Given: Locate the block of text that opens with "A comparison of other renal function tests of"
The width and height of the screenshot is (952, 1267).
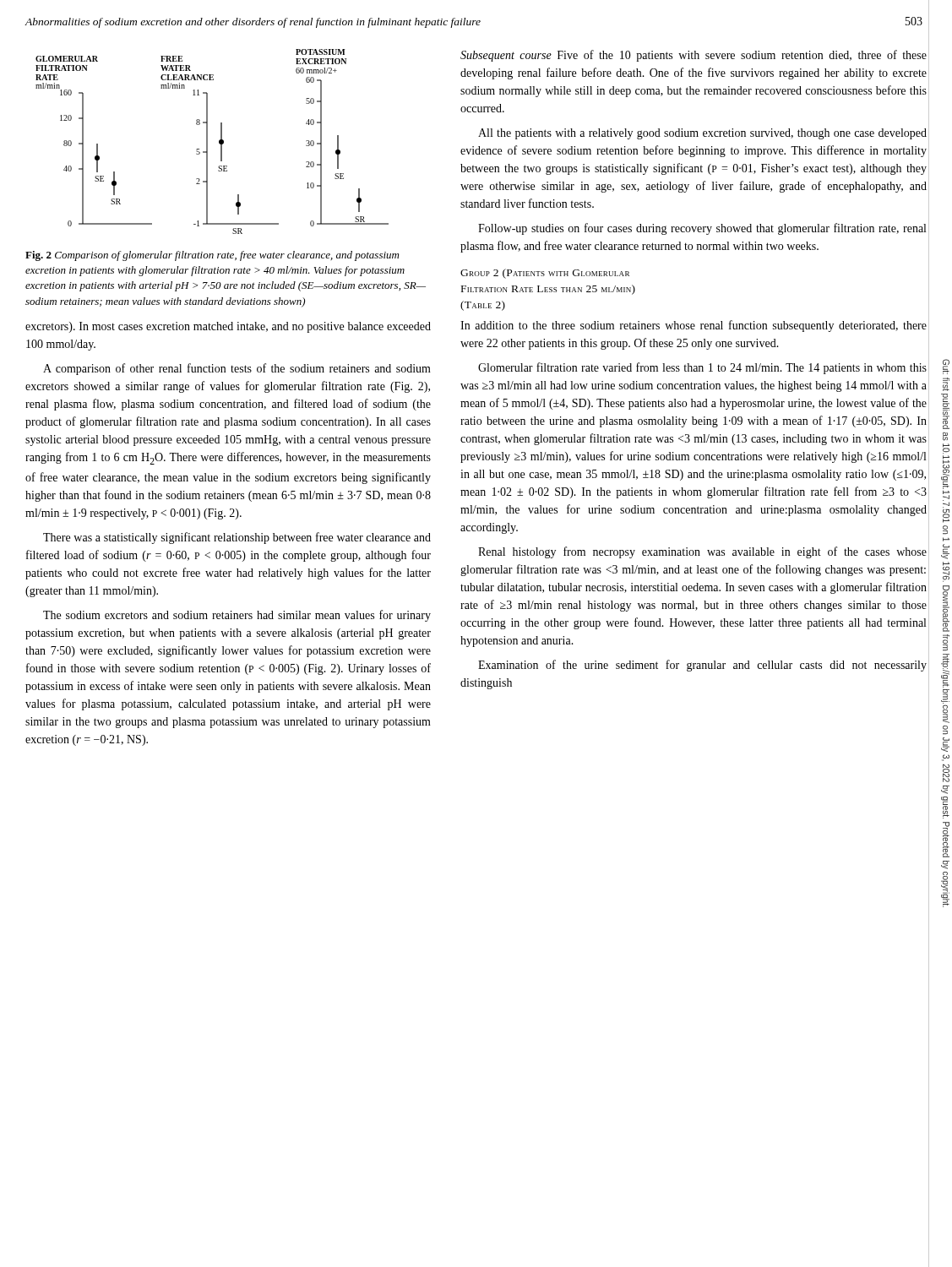Looking at the screenshot, I should [x=228, y=441].
